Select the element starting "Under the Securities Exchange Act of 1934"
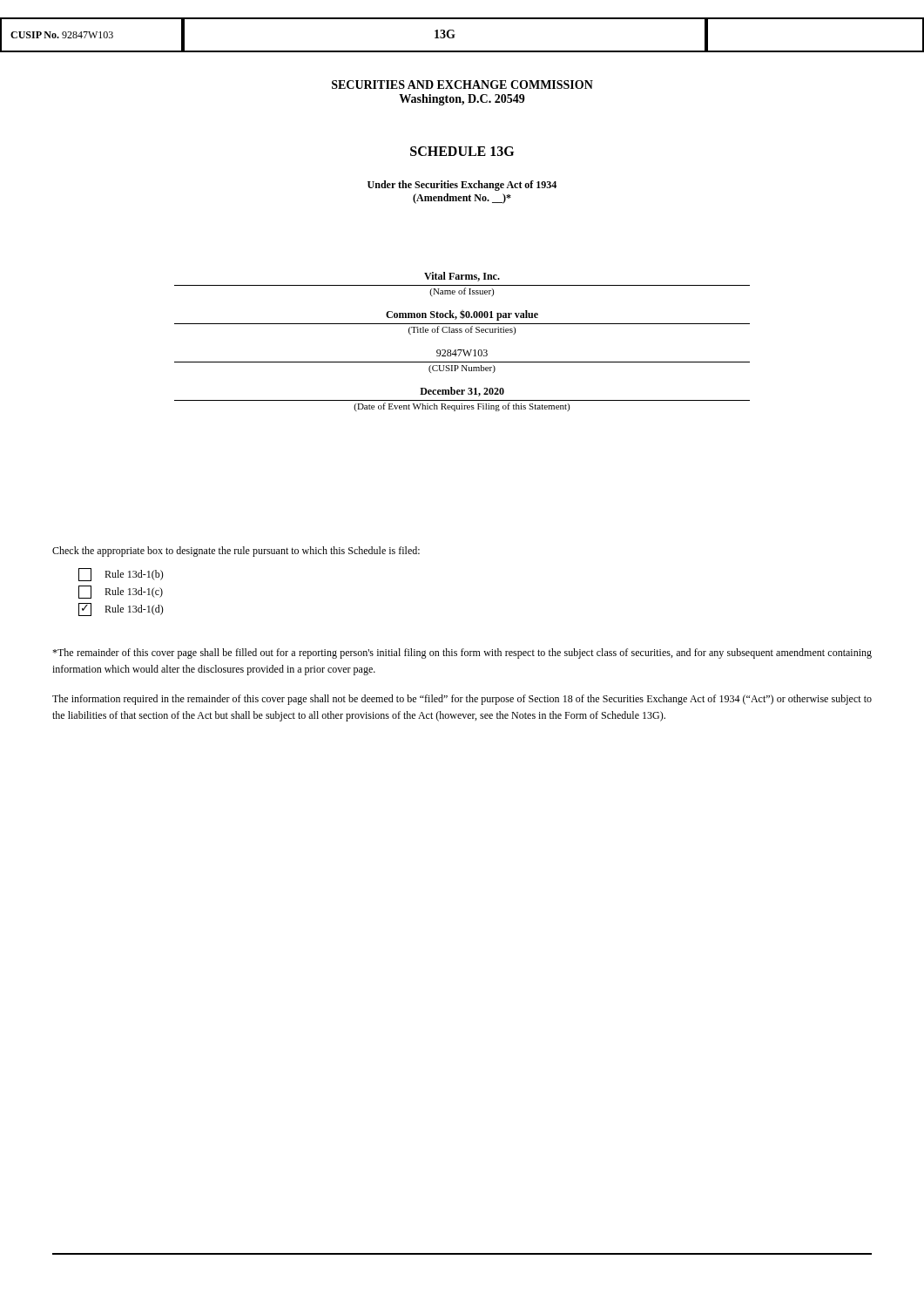 pos(462,192)
